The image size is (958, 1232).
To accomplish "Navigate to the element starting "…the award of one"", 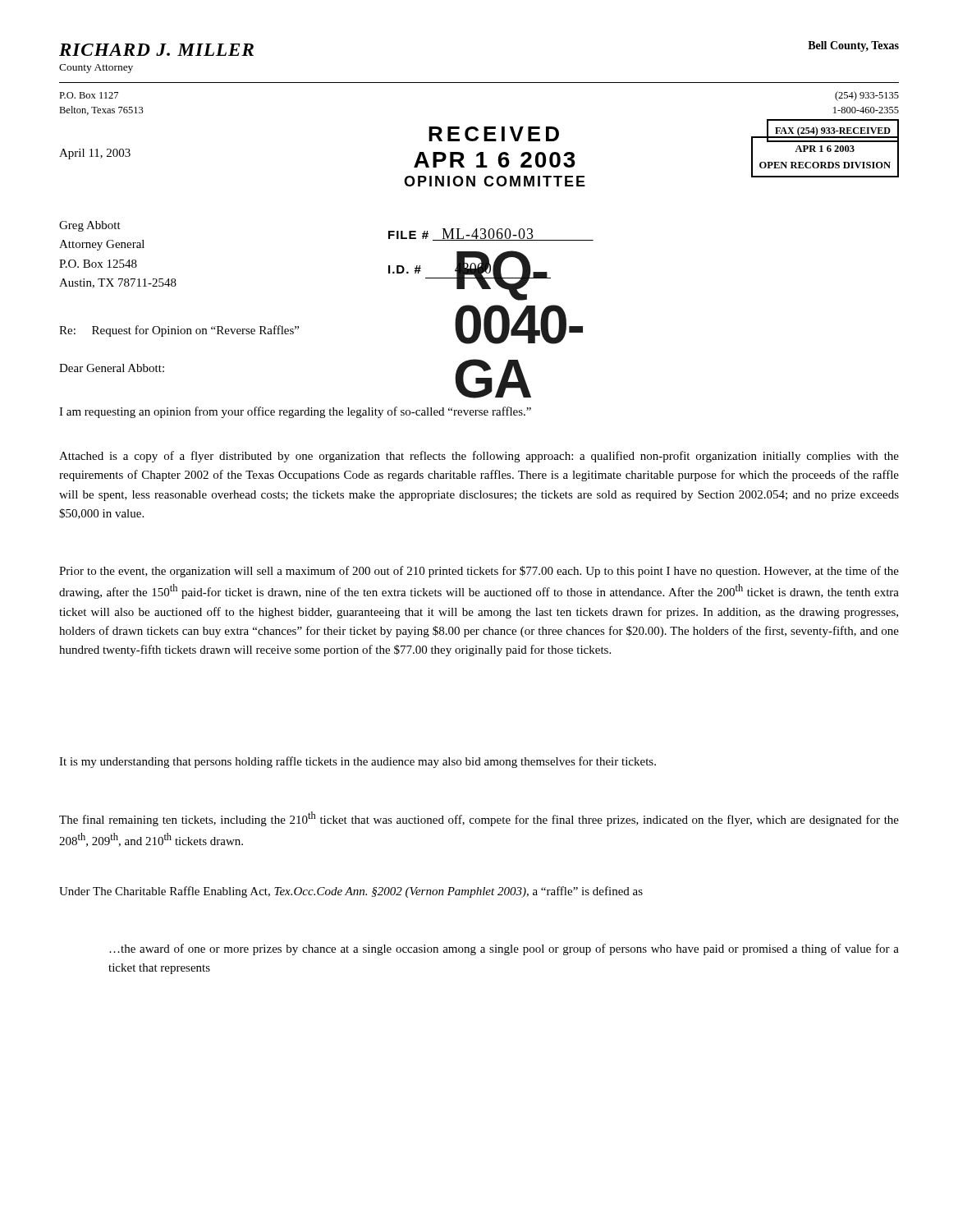I will [504, 958].
